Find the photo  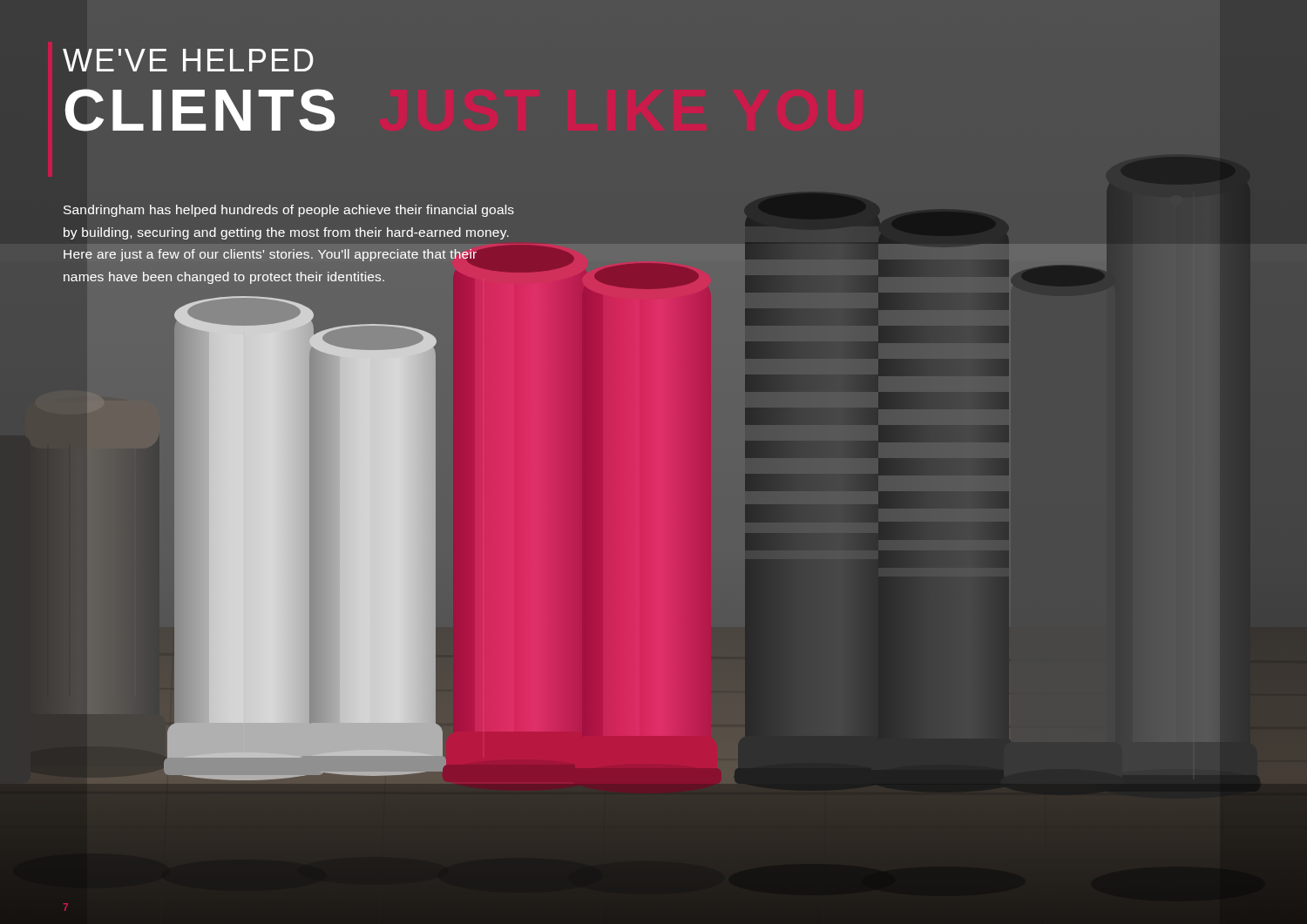pyautogui.click(x=654, y=462)
